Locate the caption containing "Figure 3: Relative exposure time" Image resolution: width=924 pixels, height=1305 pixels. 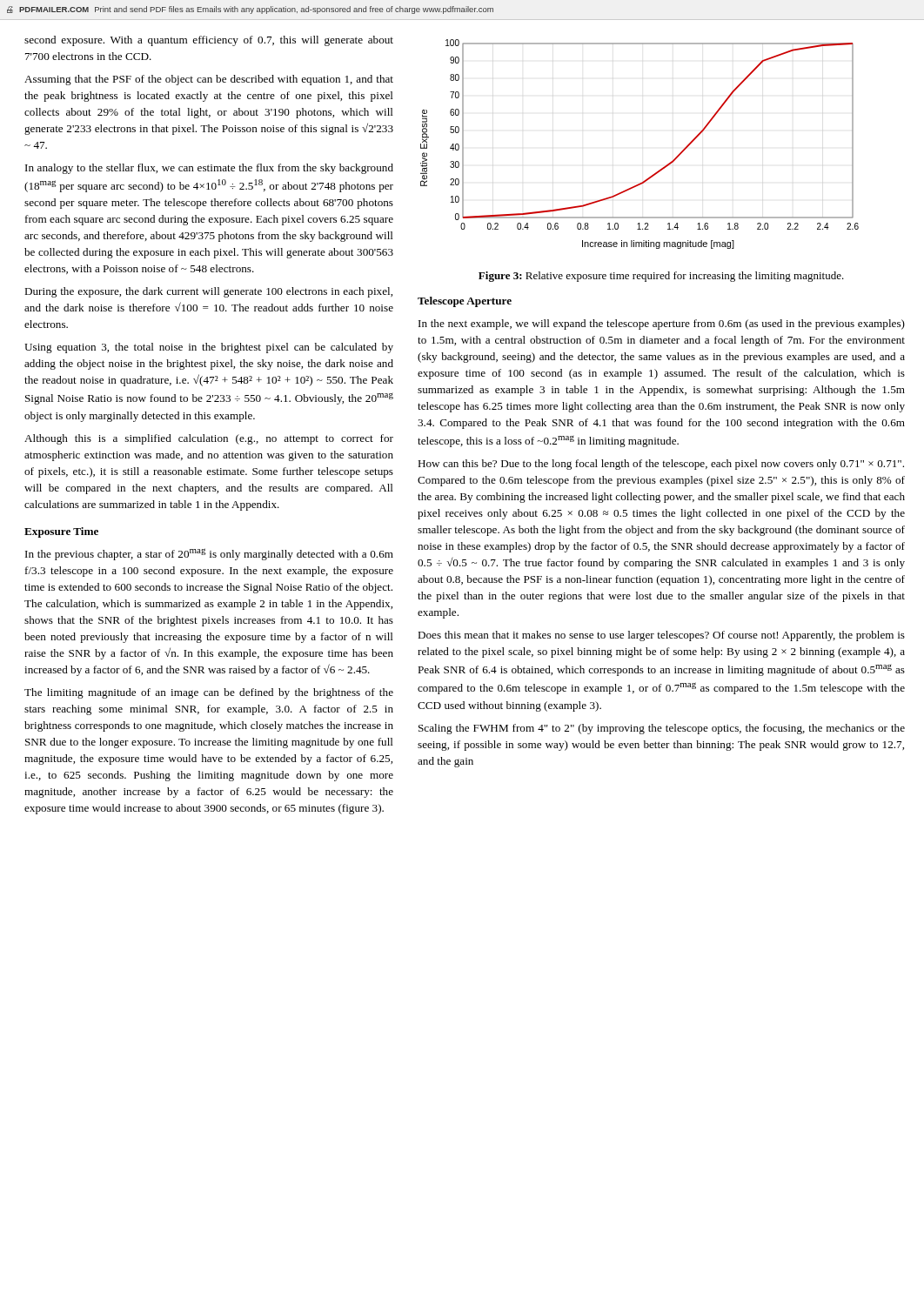coord(661,275)
